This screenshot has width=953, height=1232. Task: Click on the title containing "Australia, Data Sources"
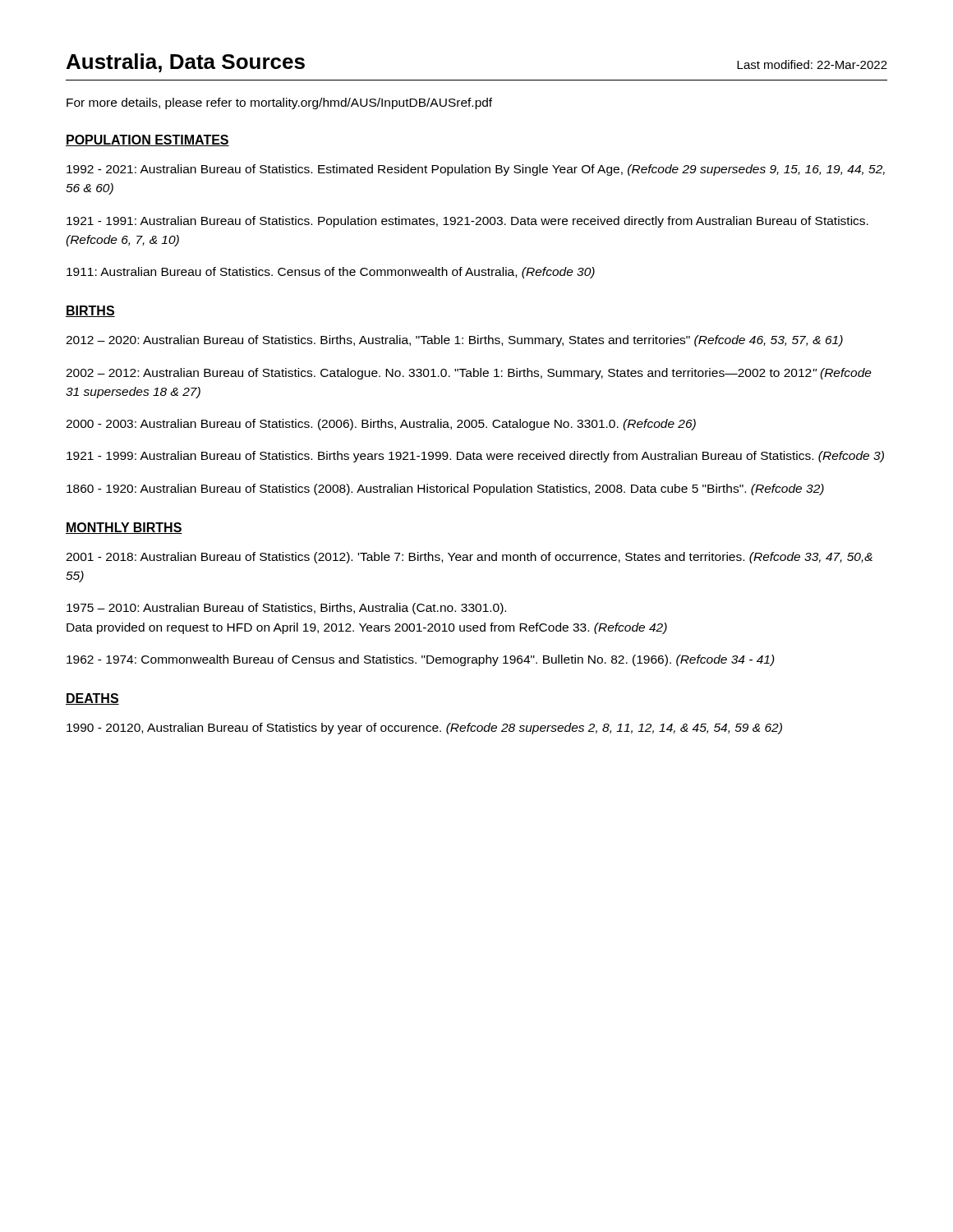click(x=186, y=62)
